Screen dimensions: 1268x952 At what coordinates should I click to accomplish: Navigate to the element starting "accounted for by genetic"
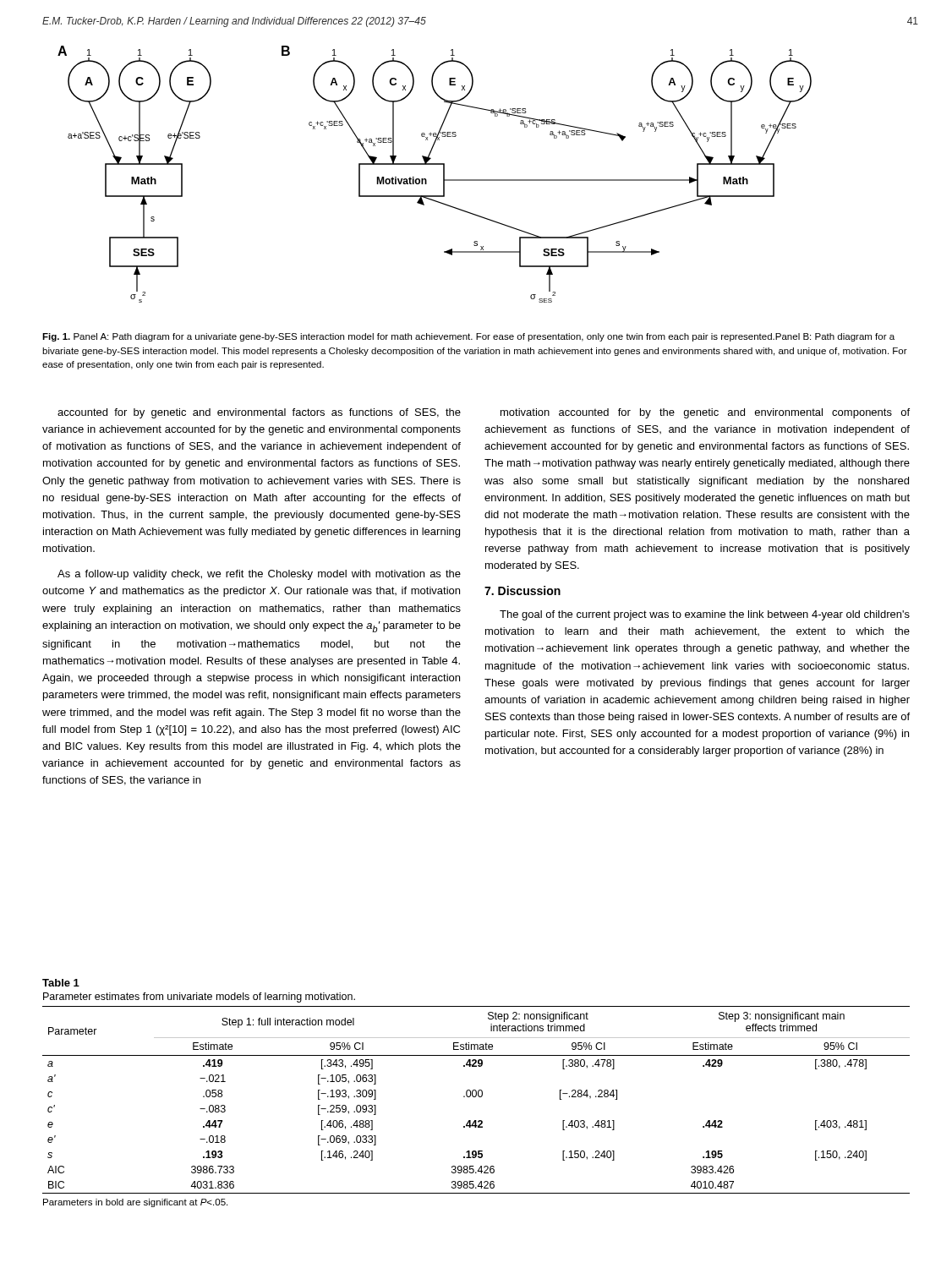(252, 597)
